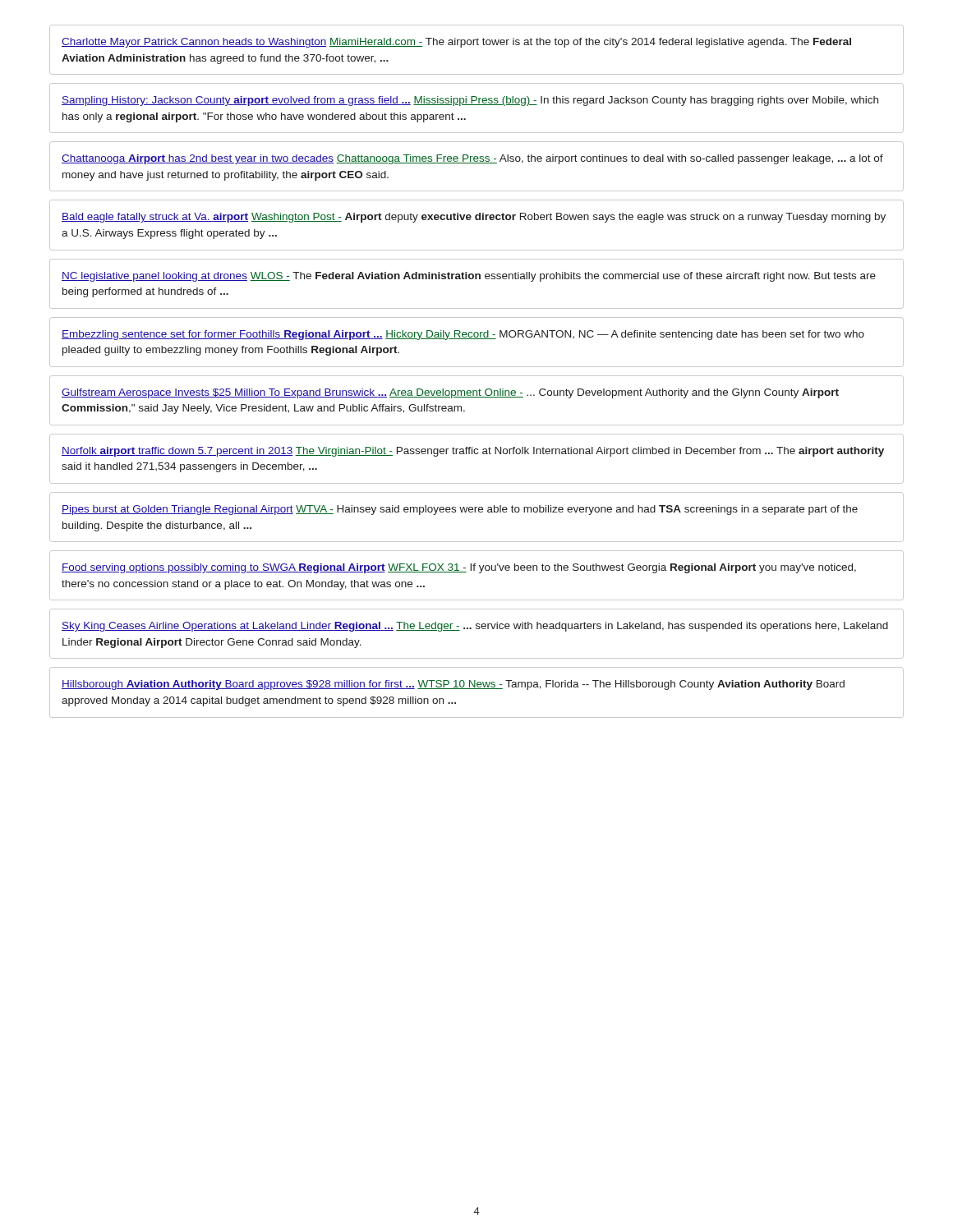Find the list item that reads "Gulfstream Aerospace Invests $25 Million To"
Image resolution: width=953 pixels, height=1232 pixels.
(450, 400)
